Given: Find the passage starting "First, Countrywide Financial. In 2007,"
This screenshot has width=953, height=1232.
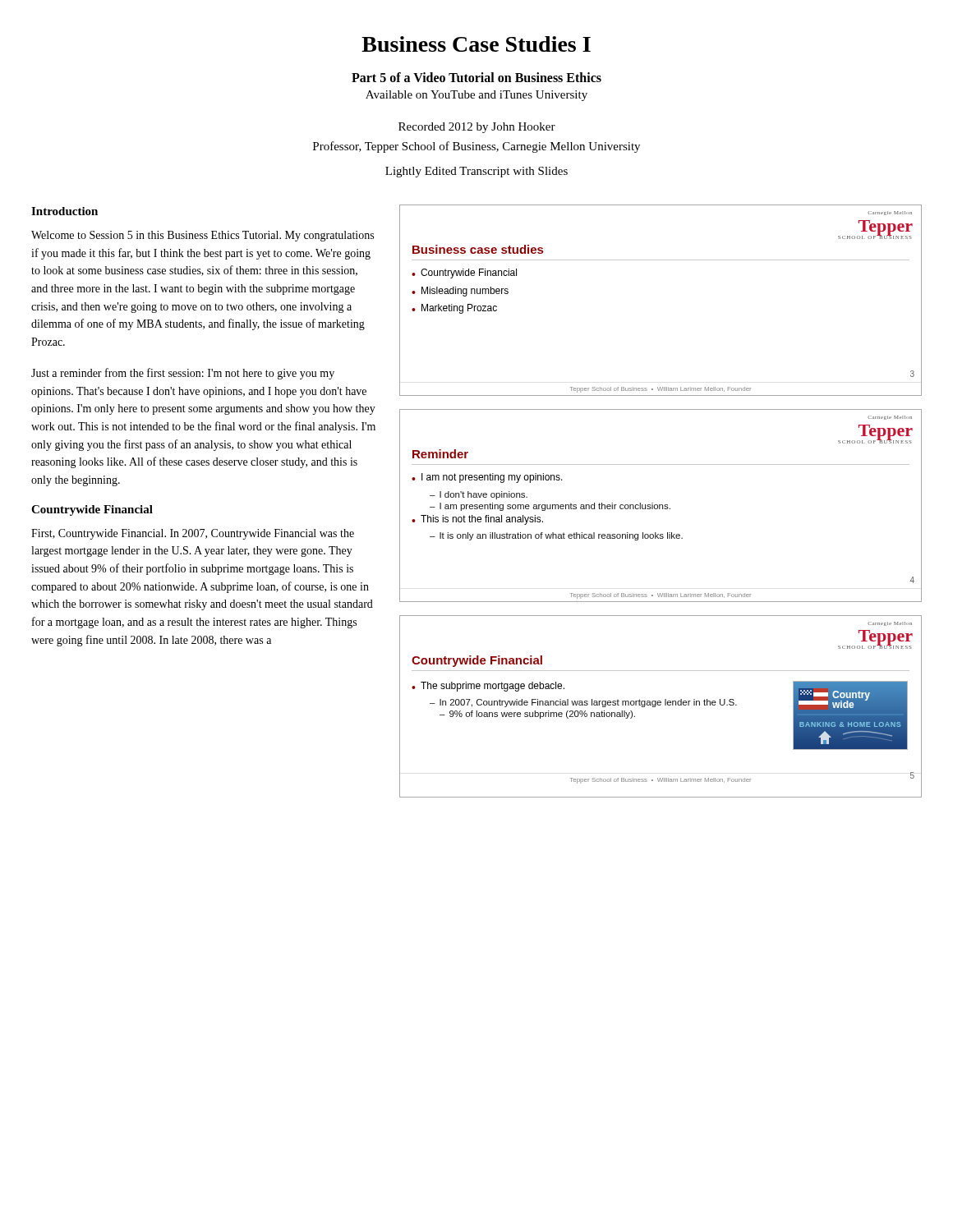Looking at the screenshot, I should pos(202,587).
